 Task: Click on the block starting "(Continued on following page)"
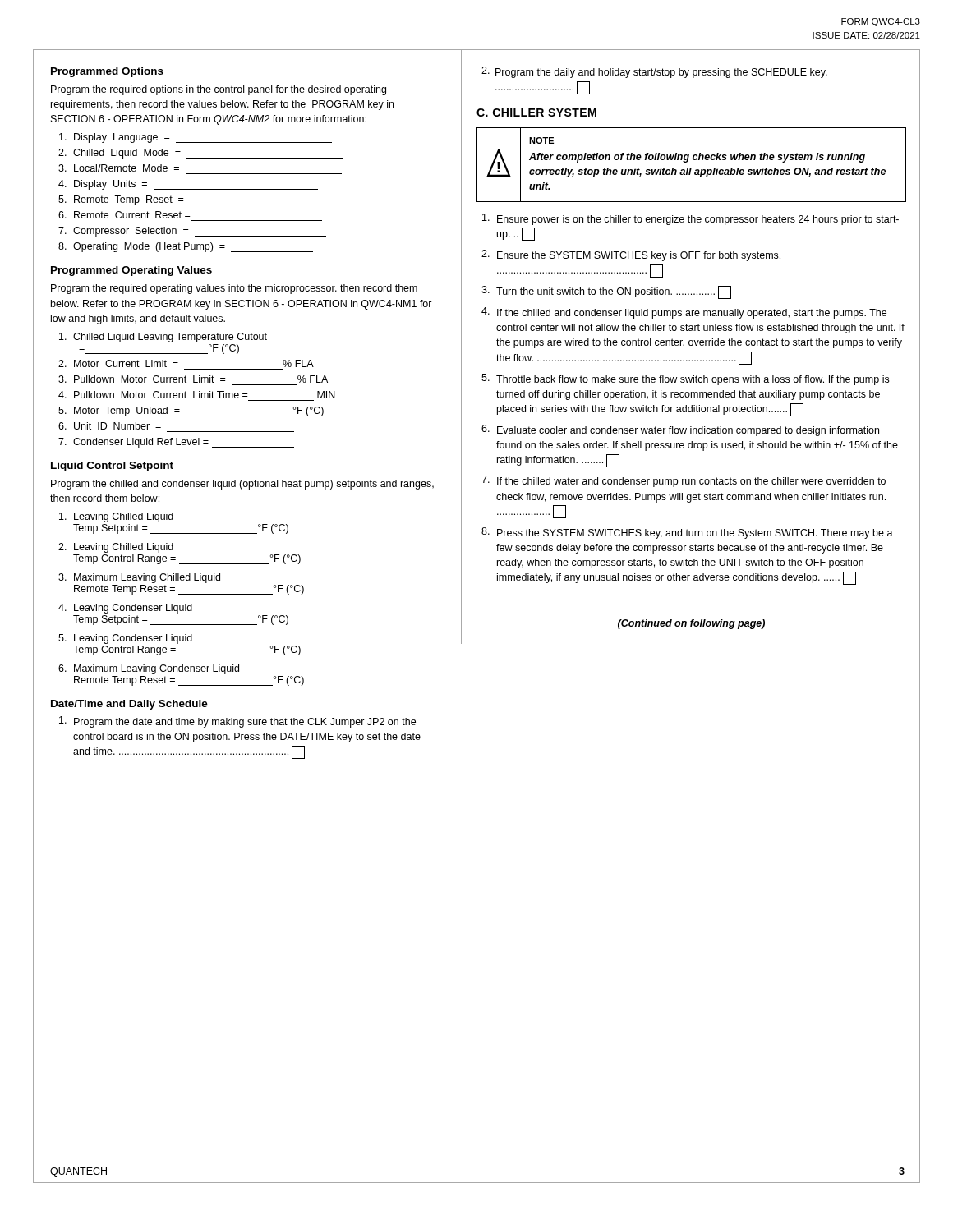[691, 624]
